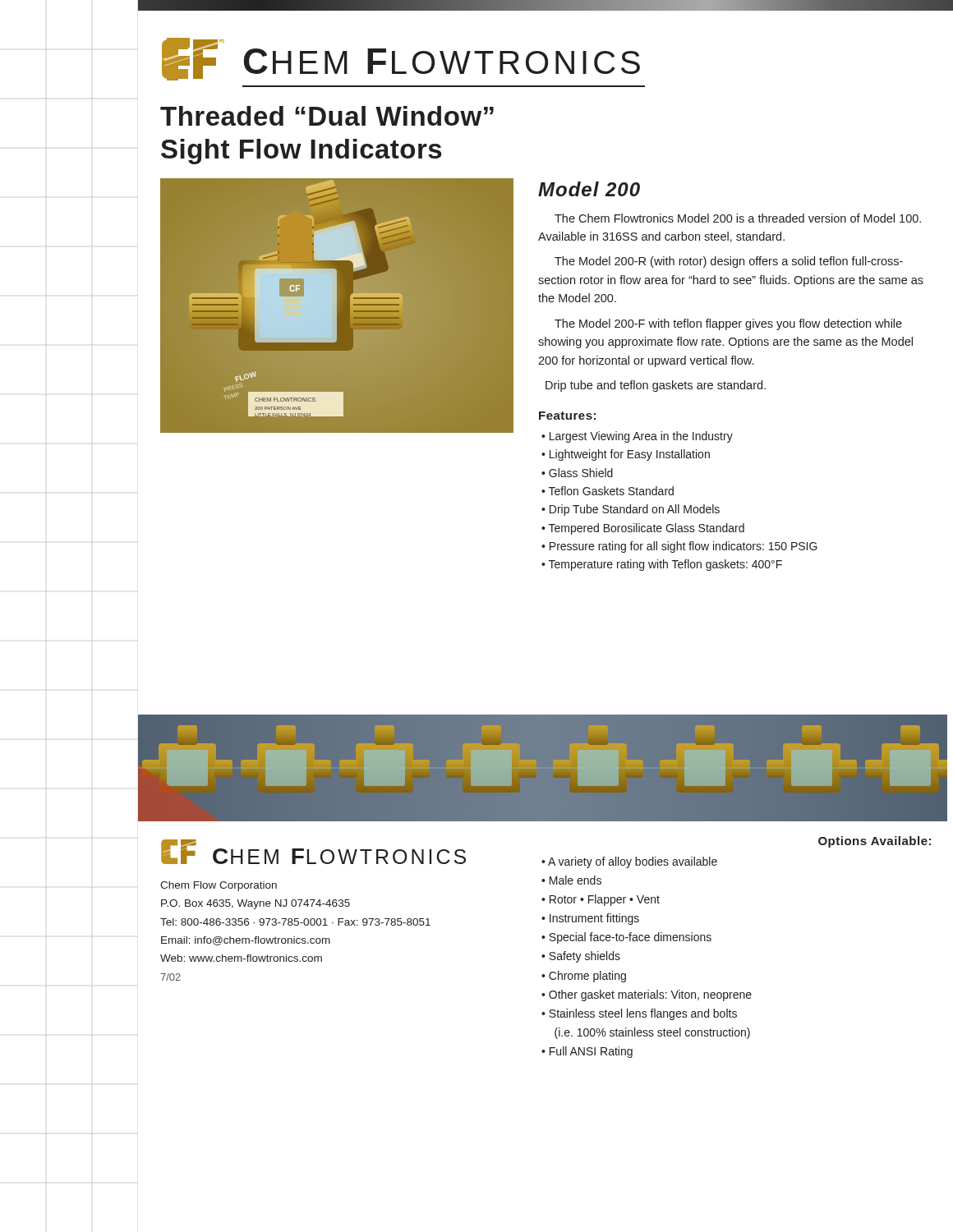Click on the list item that reads "Full ANSI Rating"

tap(591, 1051)
